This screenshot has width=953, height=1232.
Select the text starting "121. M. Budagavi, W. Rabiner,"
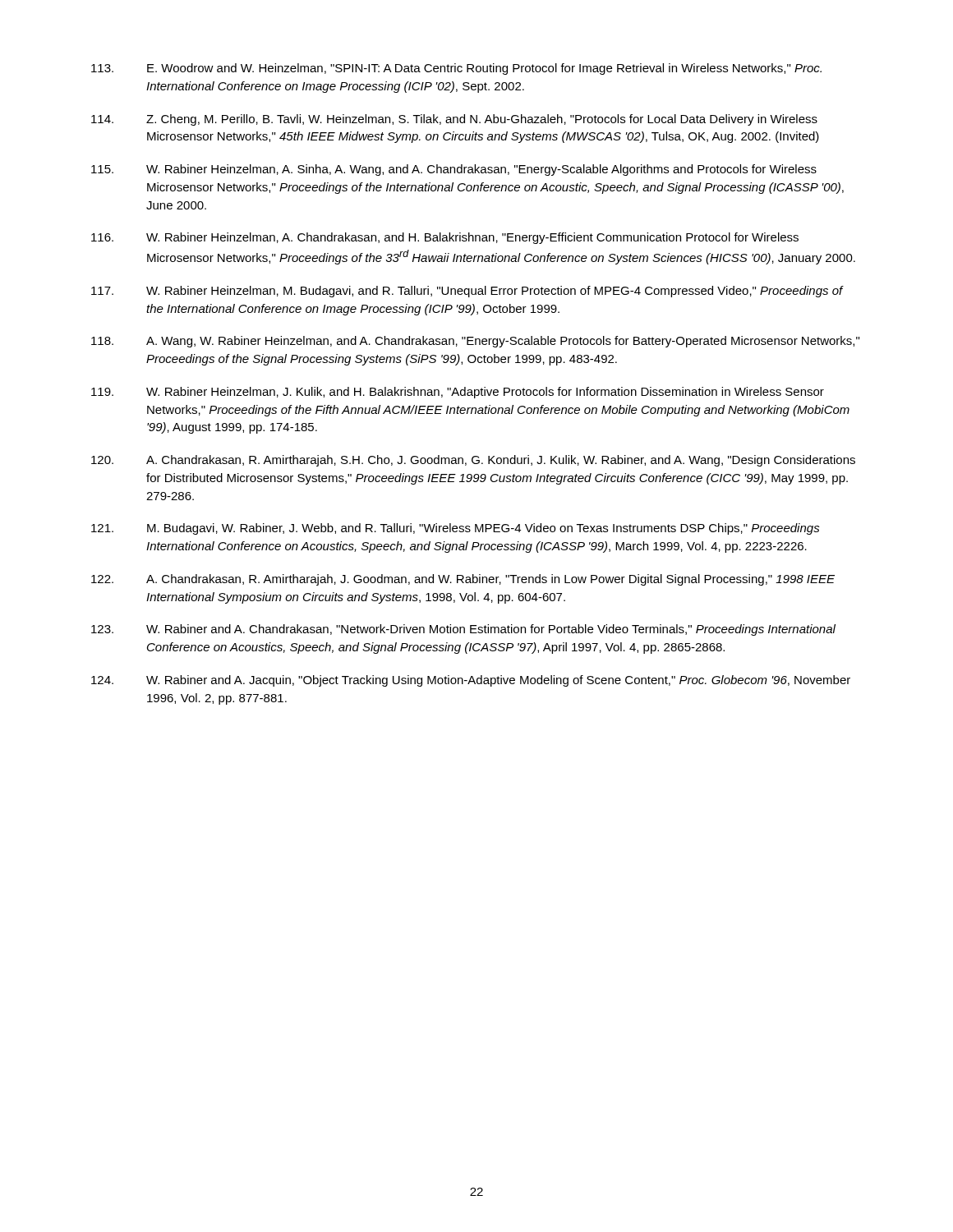pyautogui.click(x=476, y=537)
